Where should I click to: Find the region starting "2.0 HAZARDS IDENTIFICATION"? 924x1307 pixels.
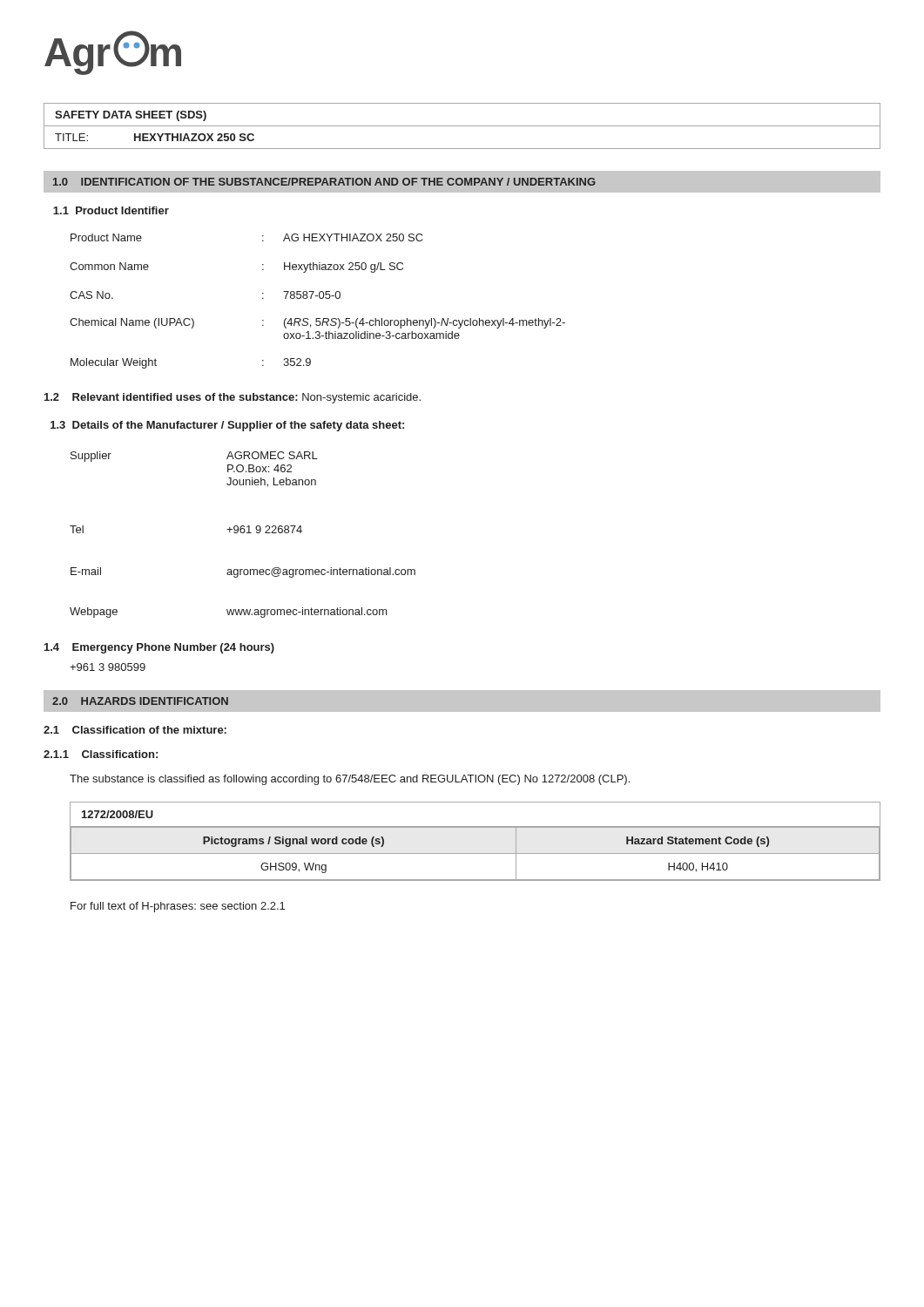(x=141, y=701)
